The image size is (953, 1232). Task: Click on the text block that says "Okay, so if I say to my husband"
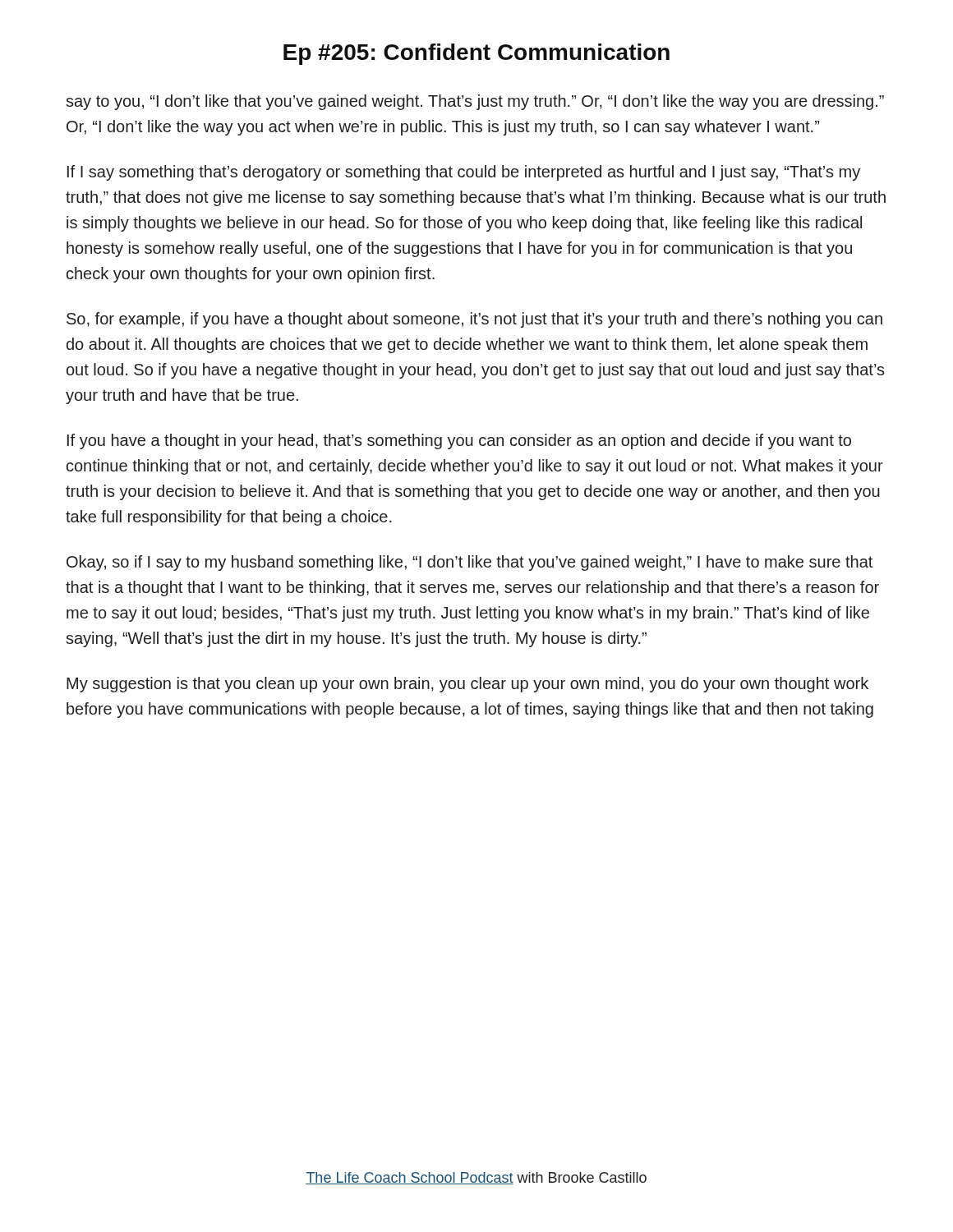click(472, 600)
